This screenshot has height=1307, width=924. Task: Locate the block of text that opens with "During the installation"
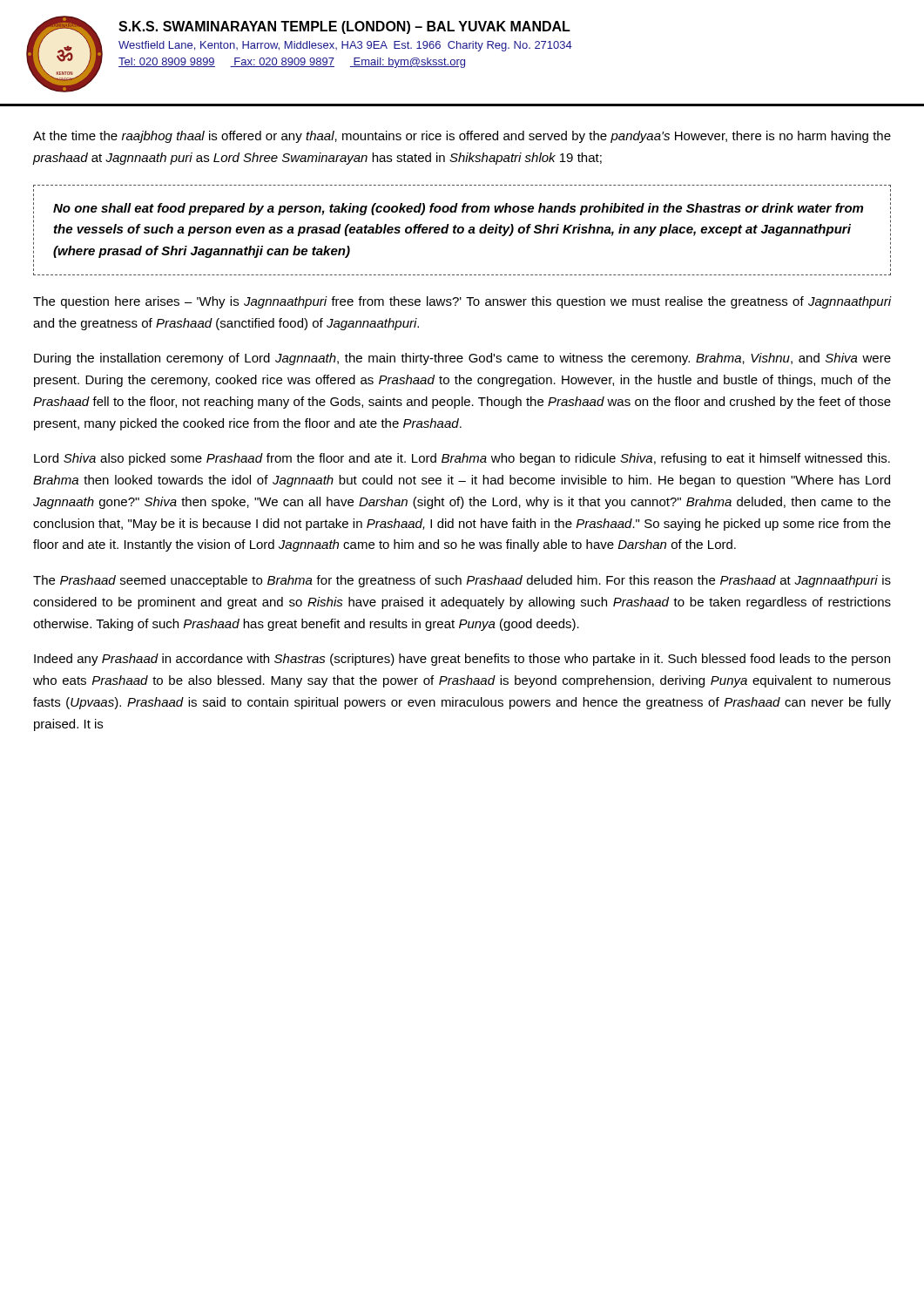462,390
